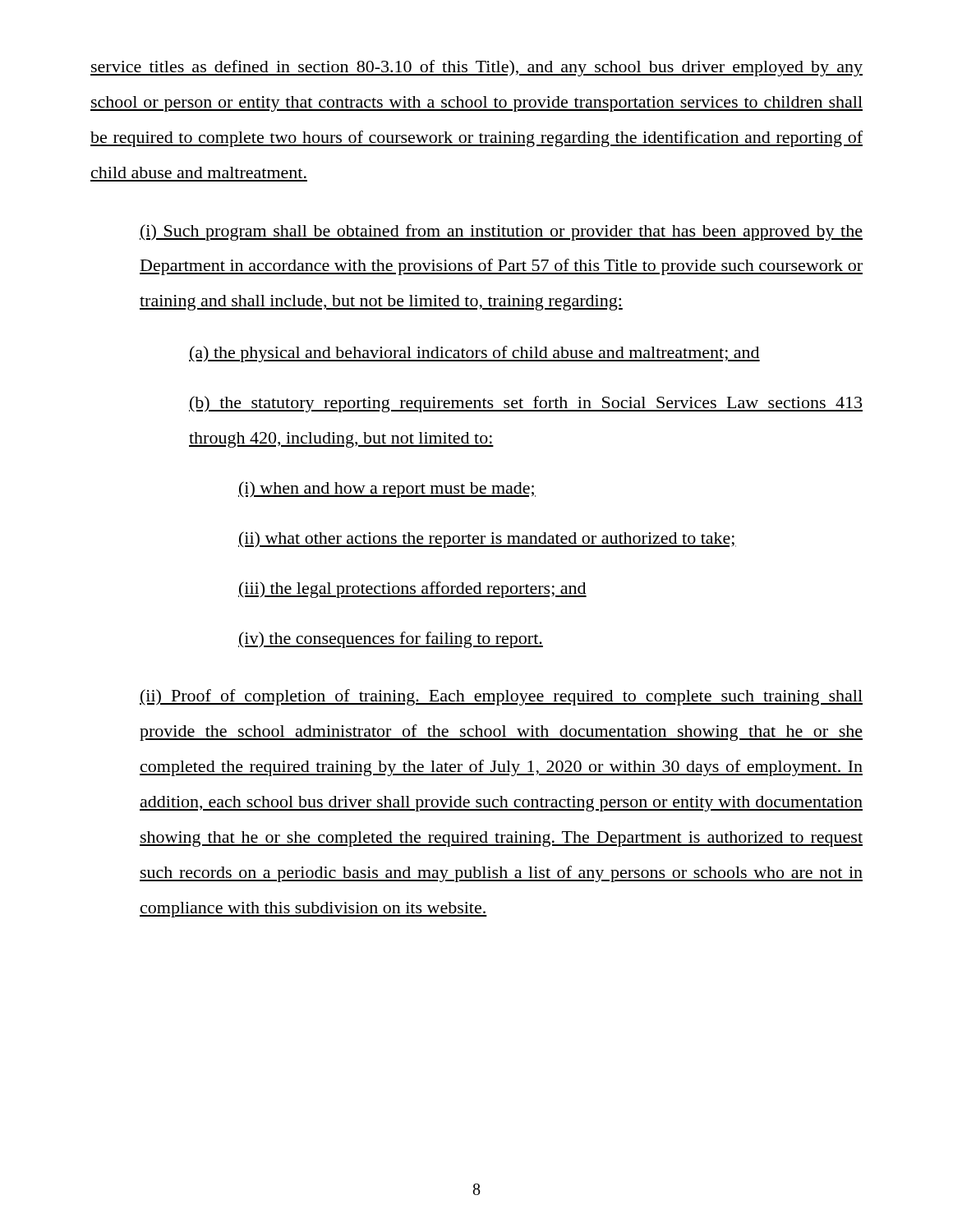953x1232 pixels.
Task: Find the block on this page that starts "(ii) Proof of completion of training. Each"
Action: click(501, 801)
